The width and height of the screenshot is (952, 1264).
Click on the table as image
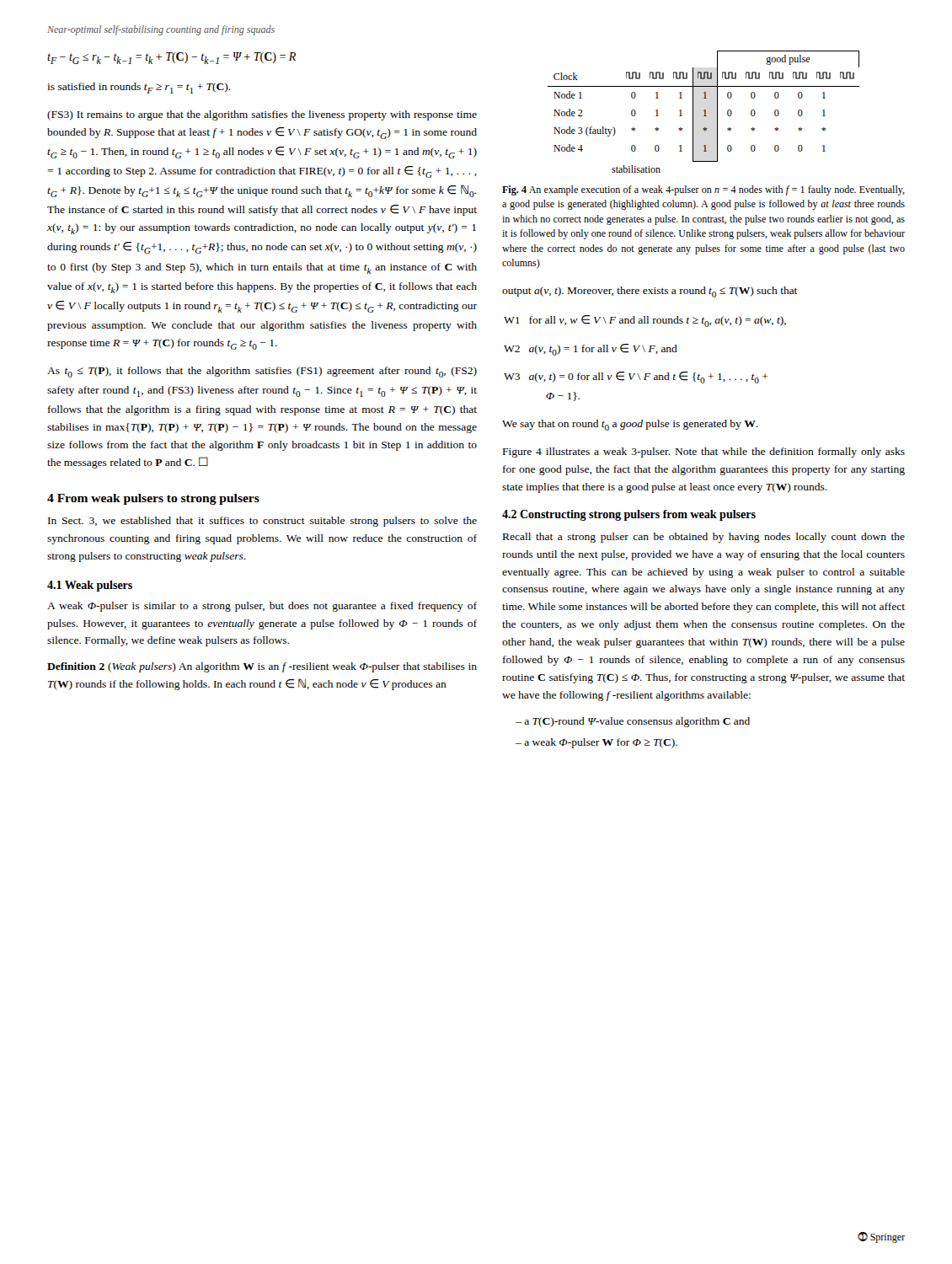tap(703, 113)
